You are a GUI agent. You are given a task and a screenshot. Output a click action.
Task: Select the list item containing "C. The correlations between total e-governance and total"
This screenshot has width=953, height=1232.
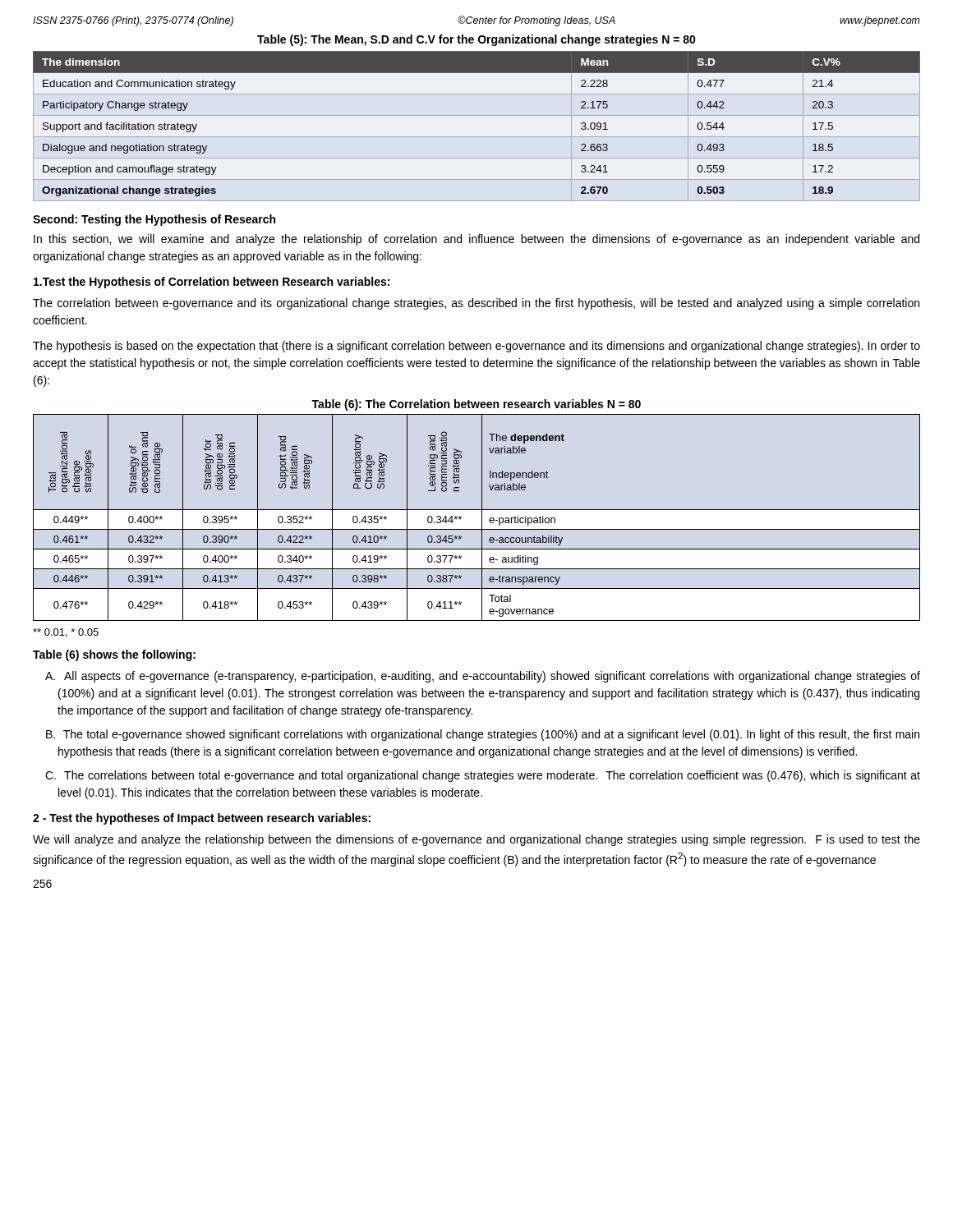coord(483,784)
